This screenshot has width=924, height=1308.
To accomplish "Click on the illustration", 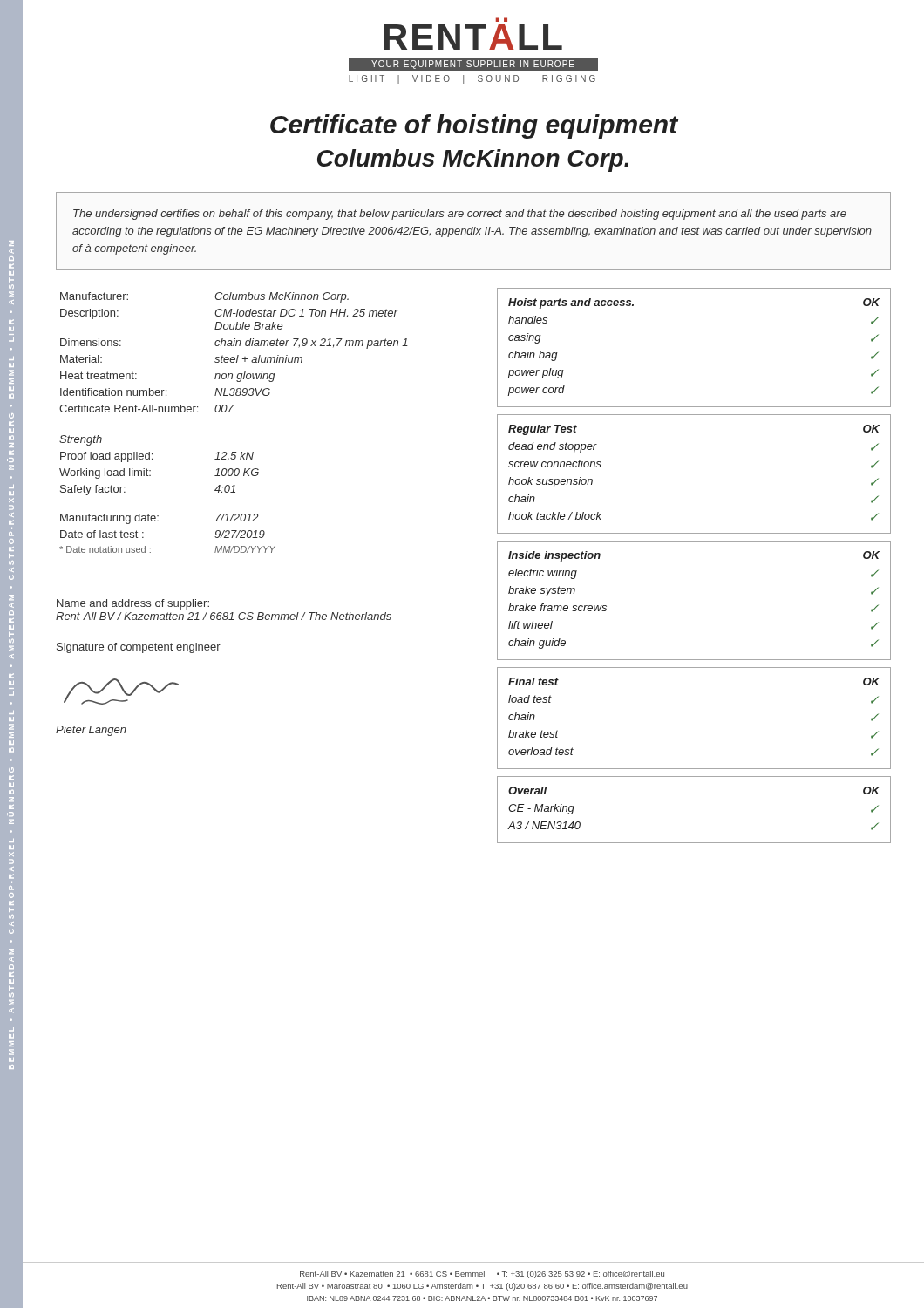I will pyautogui.click(x=265, y=687).
